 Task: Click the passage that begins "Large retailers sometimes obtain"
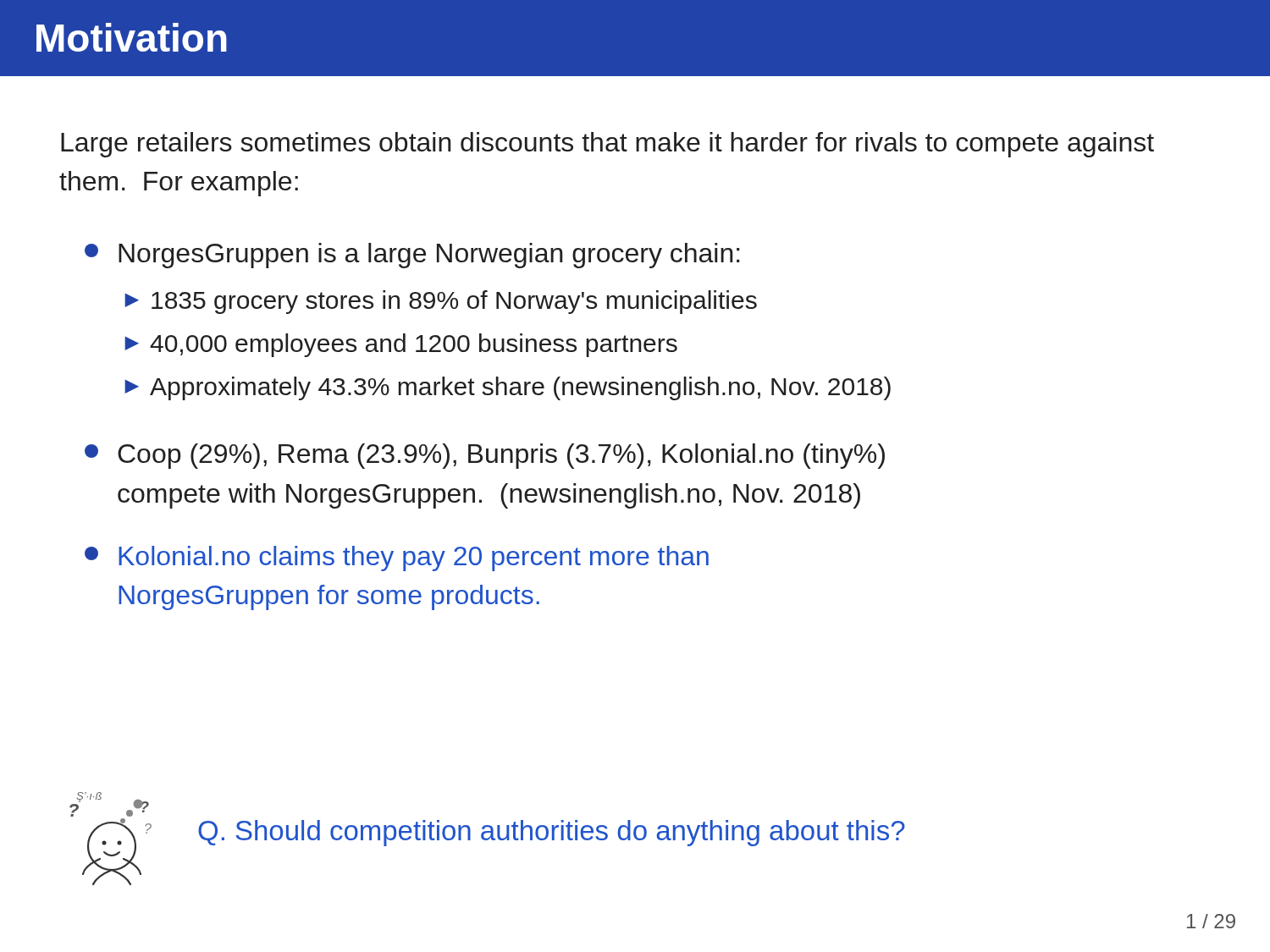tap(607, 162)
